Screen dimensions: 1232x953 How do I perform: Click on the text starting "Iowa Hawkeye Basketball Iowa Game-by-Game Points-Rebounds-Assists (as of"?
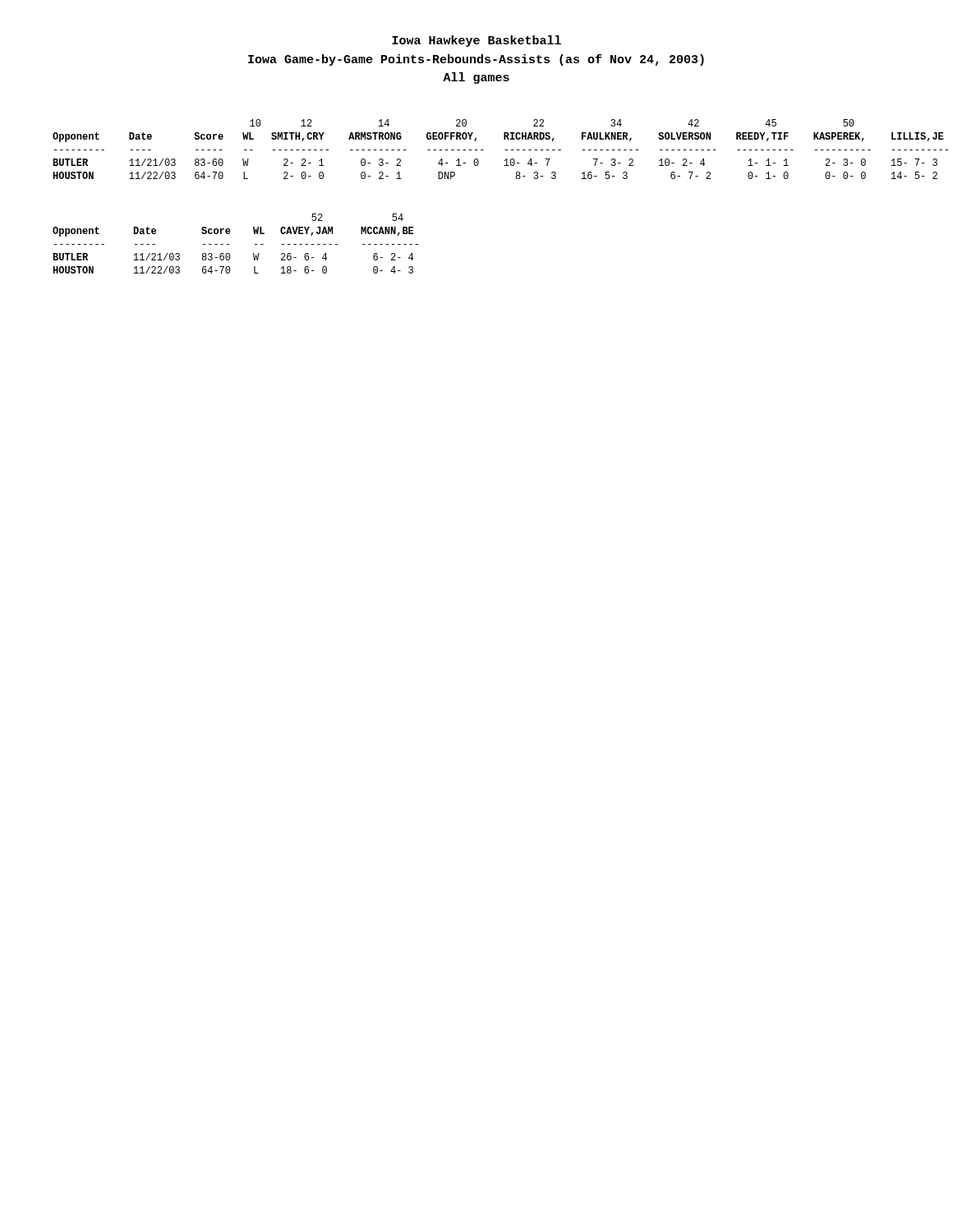[476, 60]
